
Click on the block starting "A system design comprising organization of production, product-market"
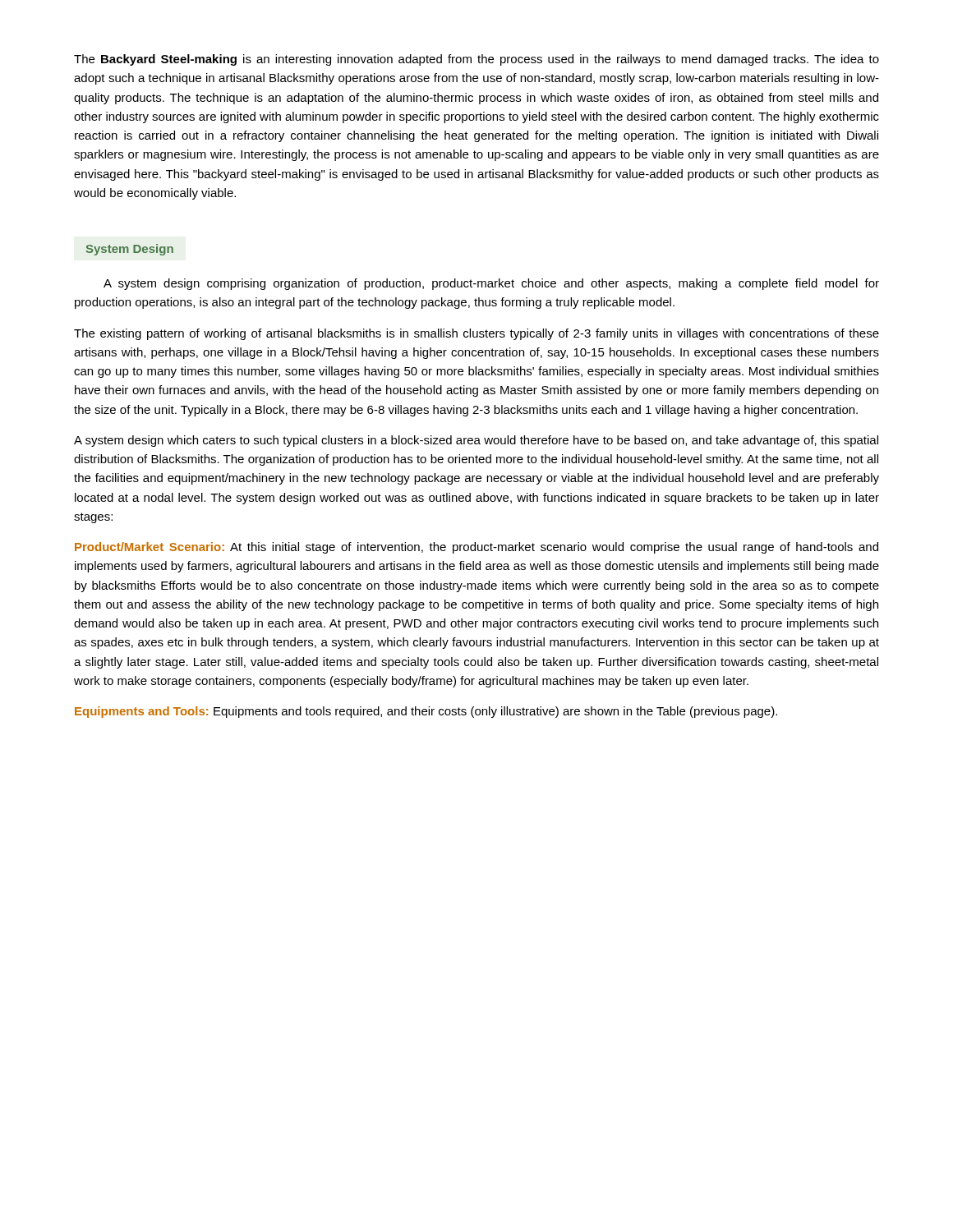coord(476,292)
